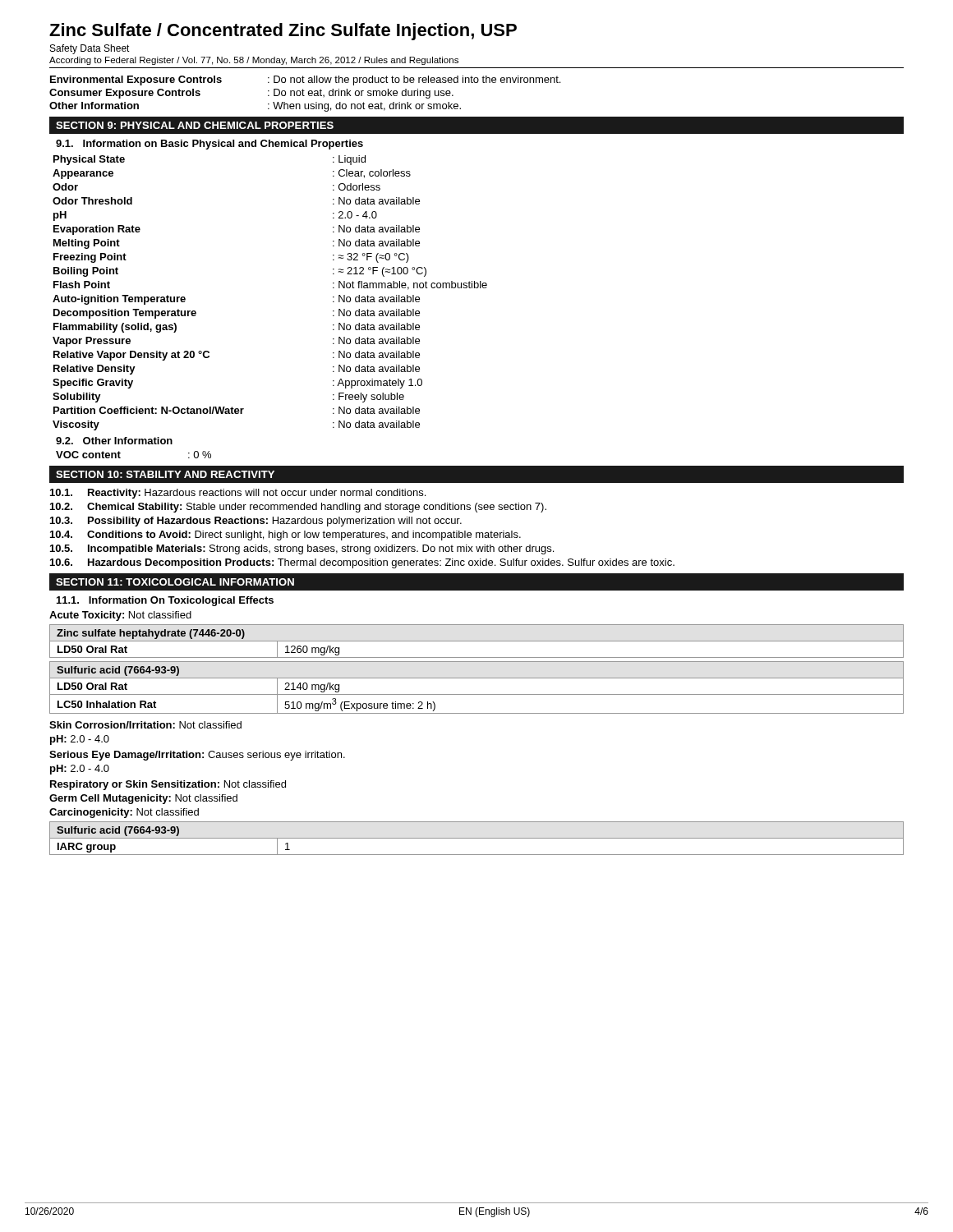The image size is (953, 1232).
Task: Select the region starting "9.2. Other Information"
Action: (114, 441)
